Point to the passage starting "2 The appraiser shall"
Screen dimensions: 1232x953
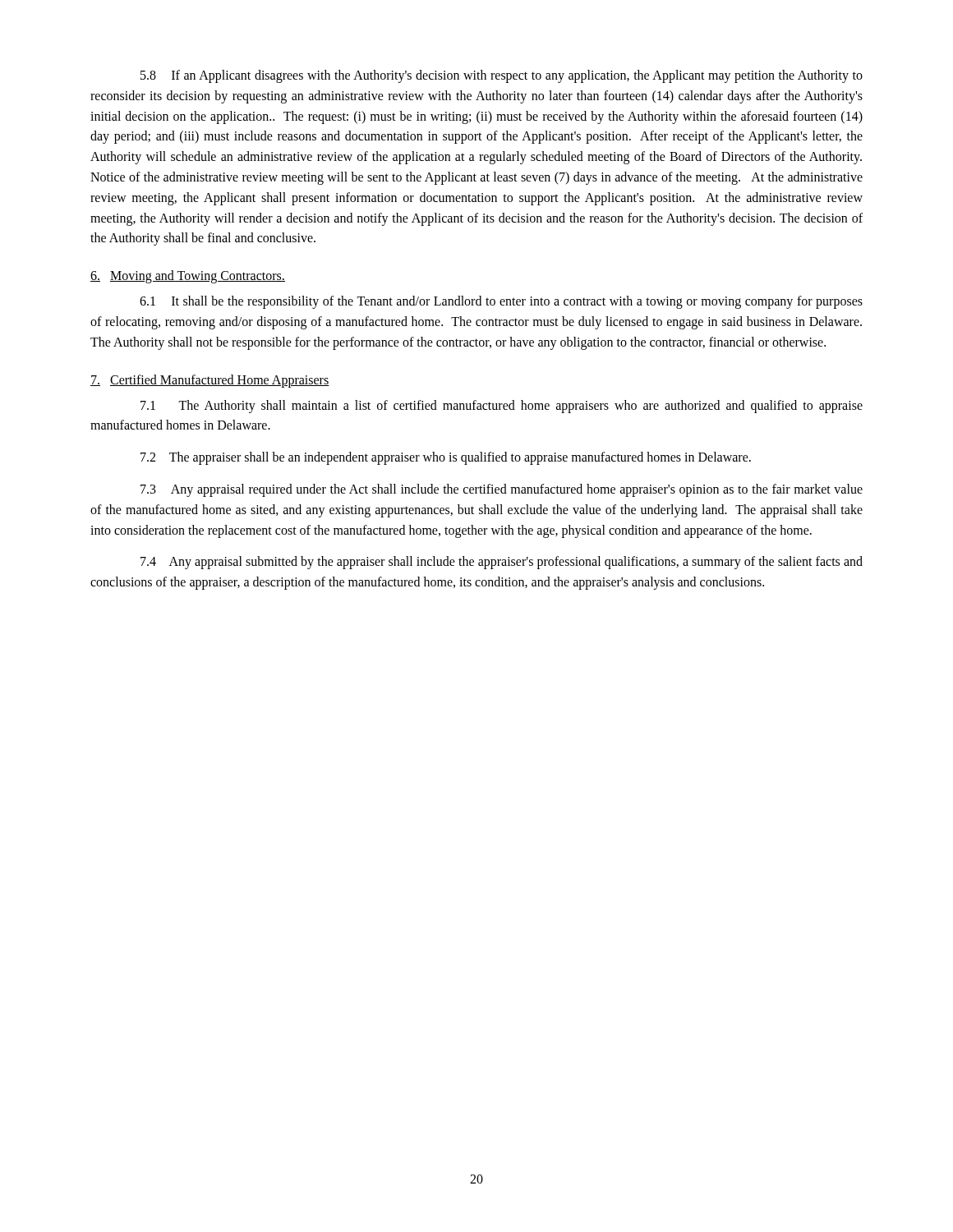click(446, 457)
